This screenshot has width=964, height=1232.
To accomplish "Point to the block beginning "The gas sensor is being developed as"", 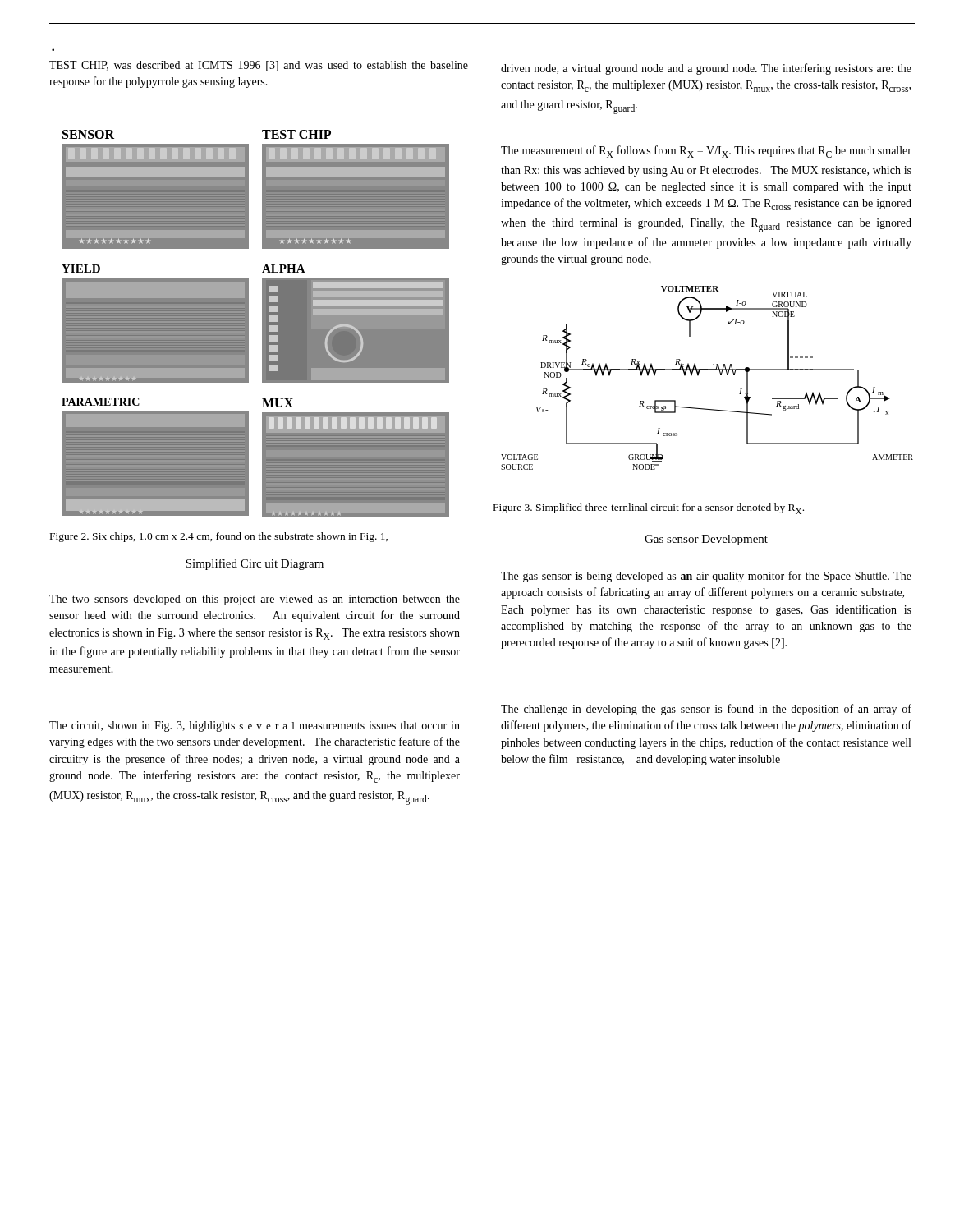I will (x=706, y=610).
